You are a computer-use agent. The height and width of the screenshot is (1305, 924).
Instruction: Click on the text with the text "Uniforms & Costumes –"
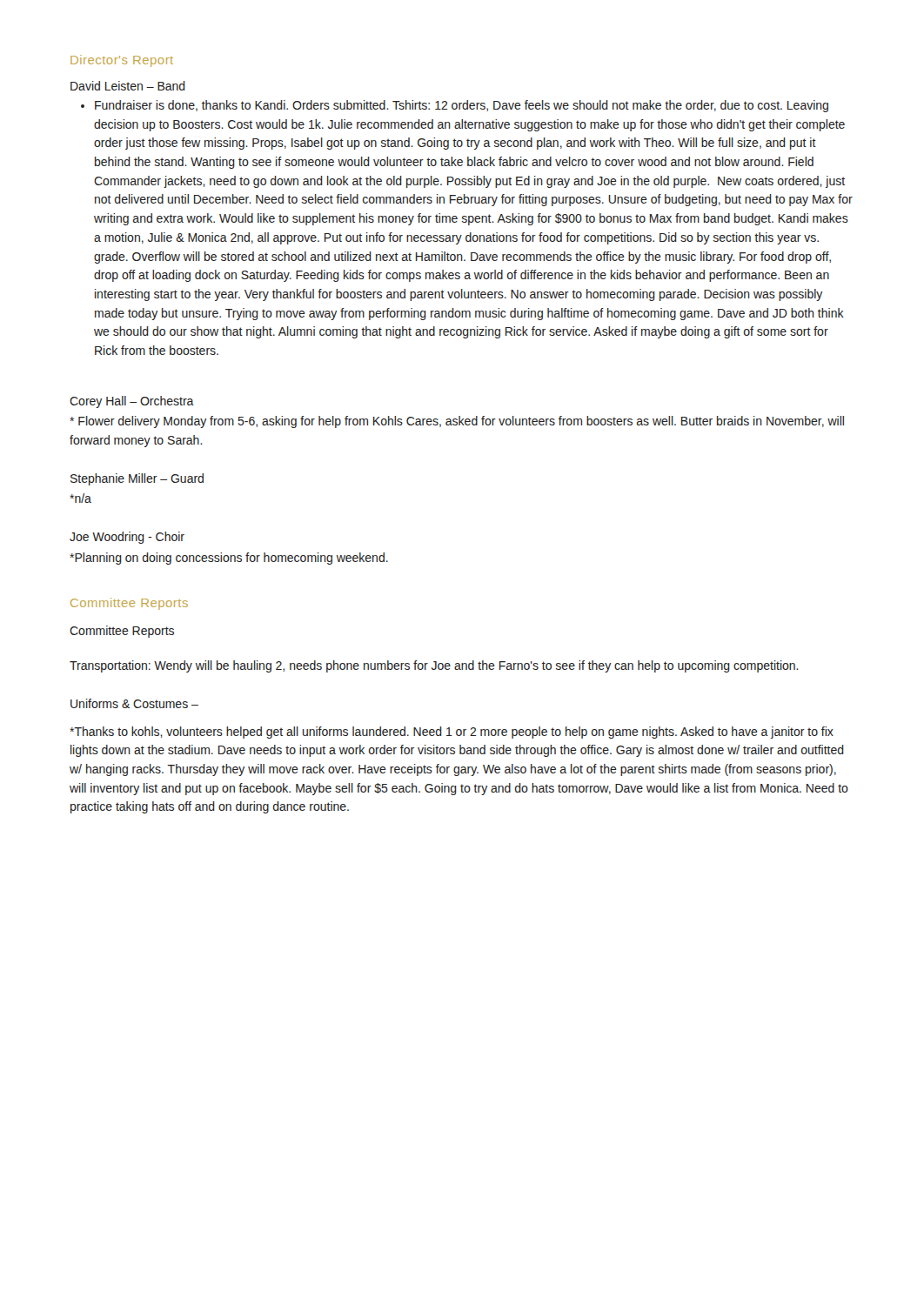(x=134, y=704)
